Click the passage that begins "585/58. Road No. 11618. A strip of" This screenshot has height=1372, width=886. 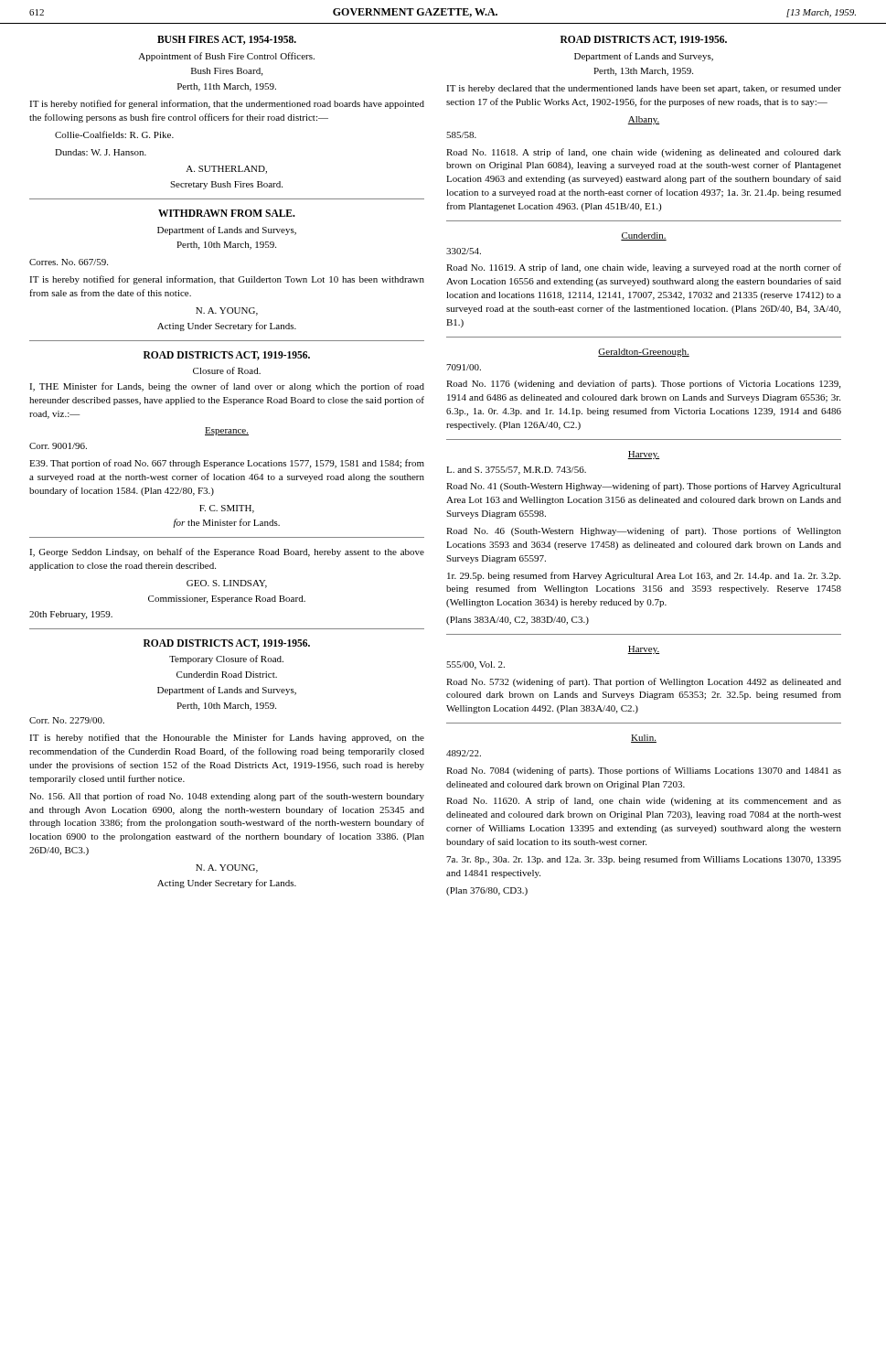click(x=644, y=170)
